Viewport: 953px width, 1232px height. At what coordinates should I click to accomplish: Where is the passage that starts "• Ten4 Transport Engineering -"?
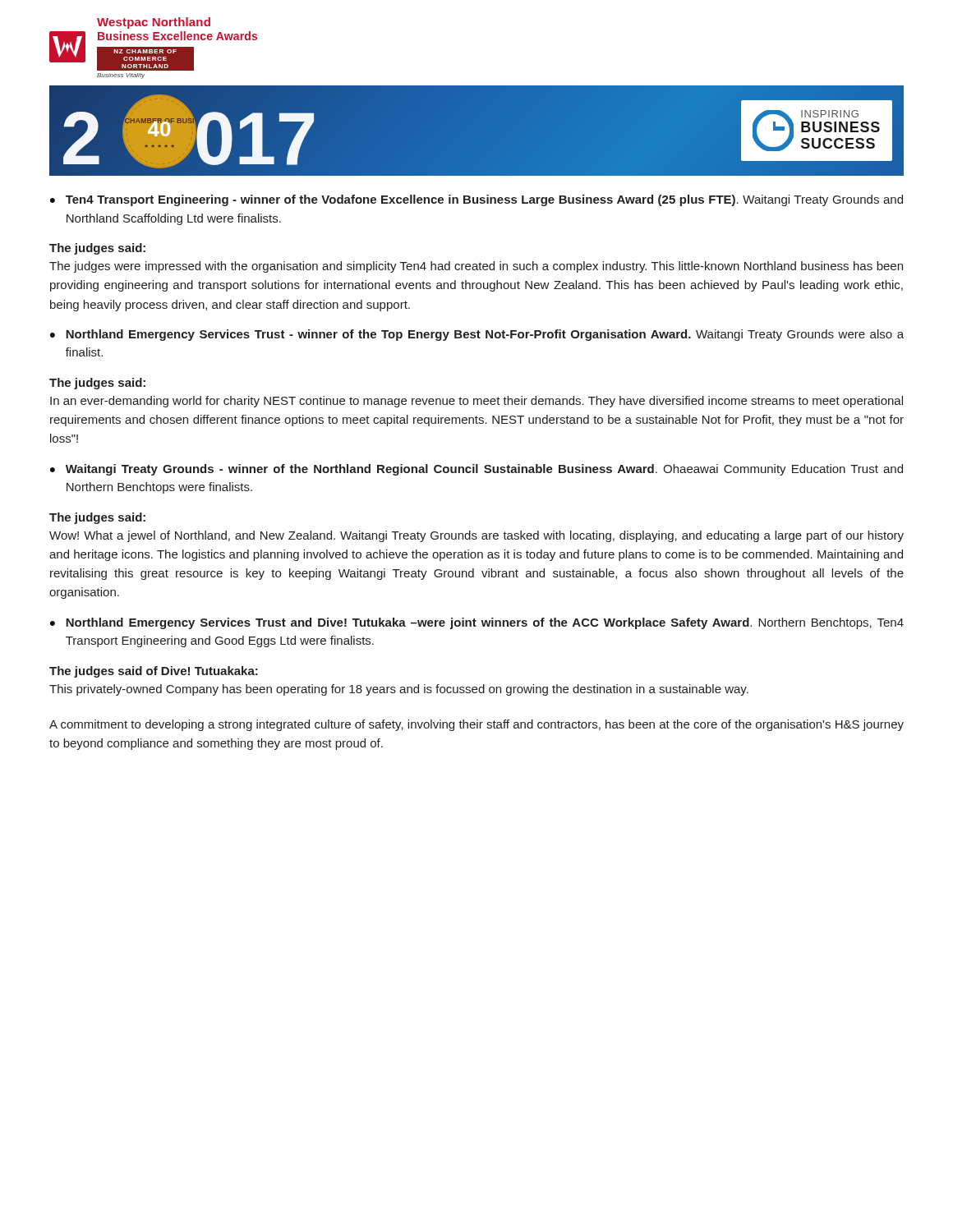[476, 209]
